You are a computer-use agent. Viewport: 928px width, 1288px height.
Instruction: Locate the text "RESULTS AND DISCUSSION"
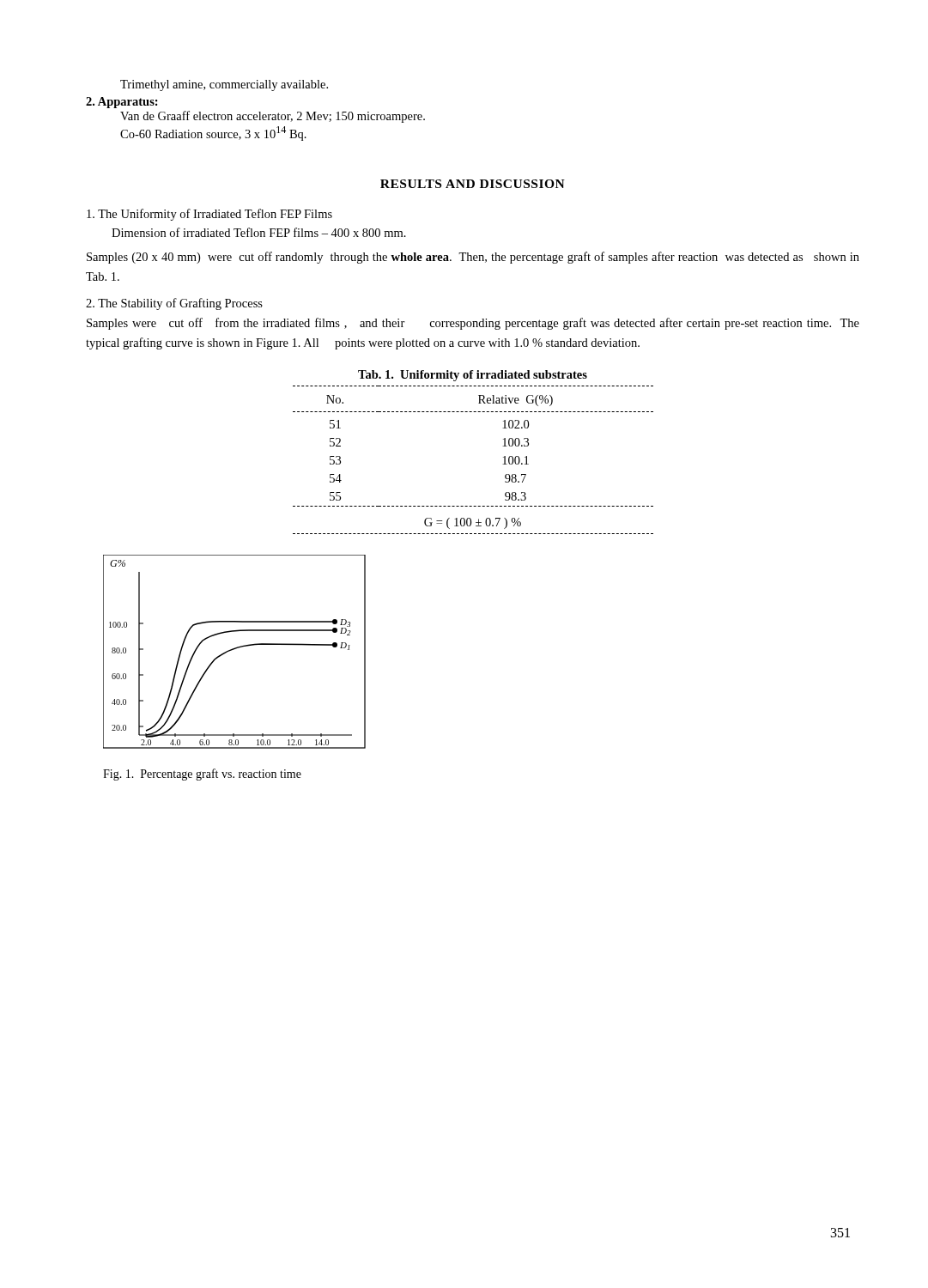473,183
